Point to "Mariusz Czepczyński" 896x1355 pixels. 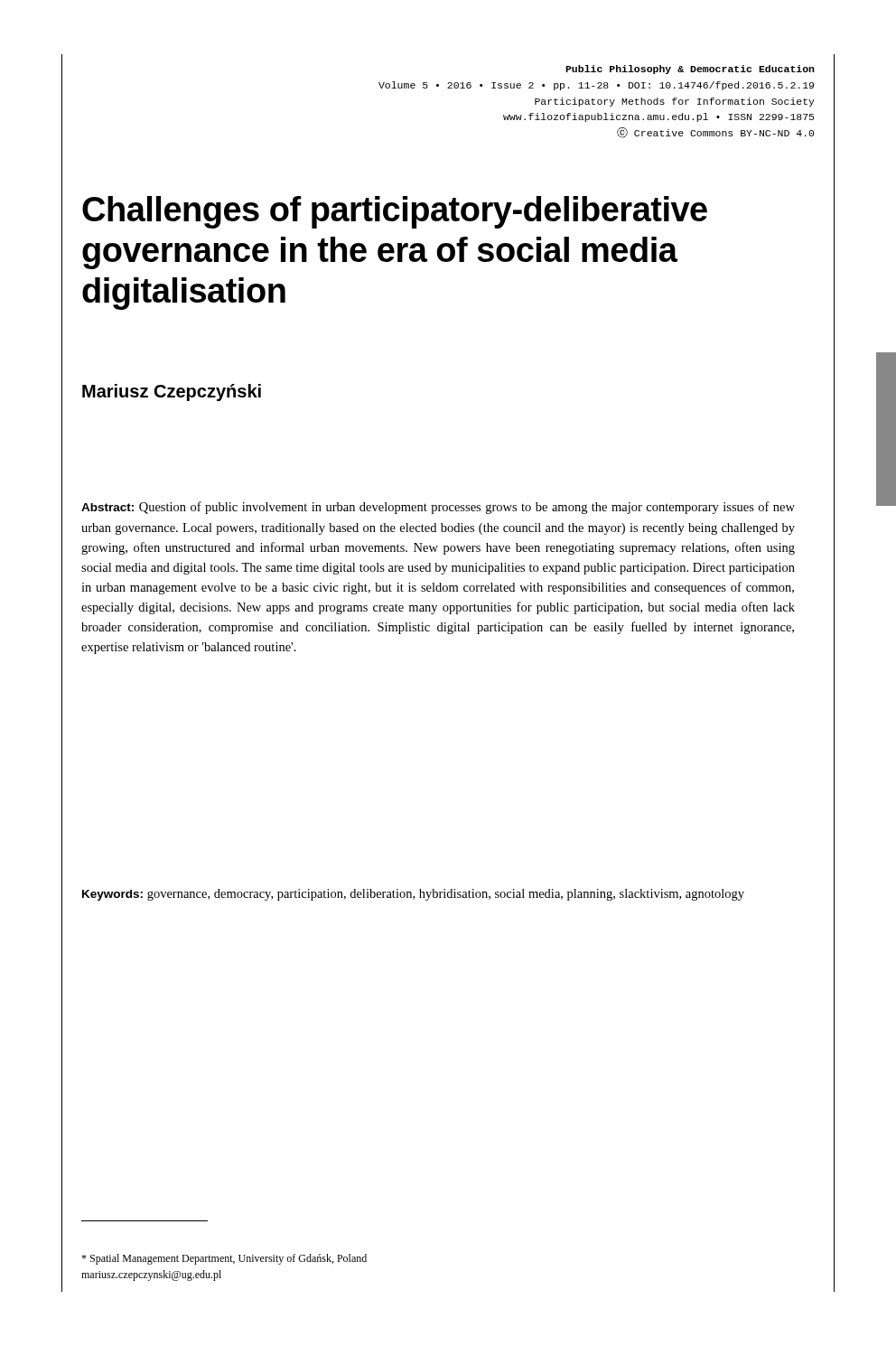[172, 392]
